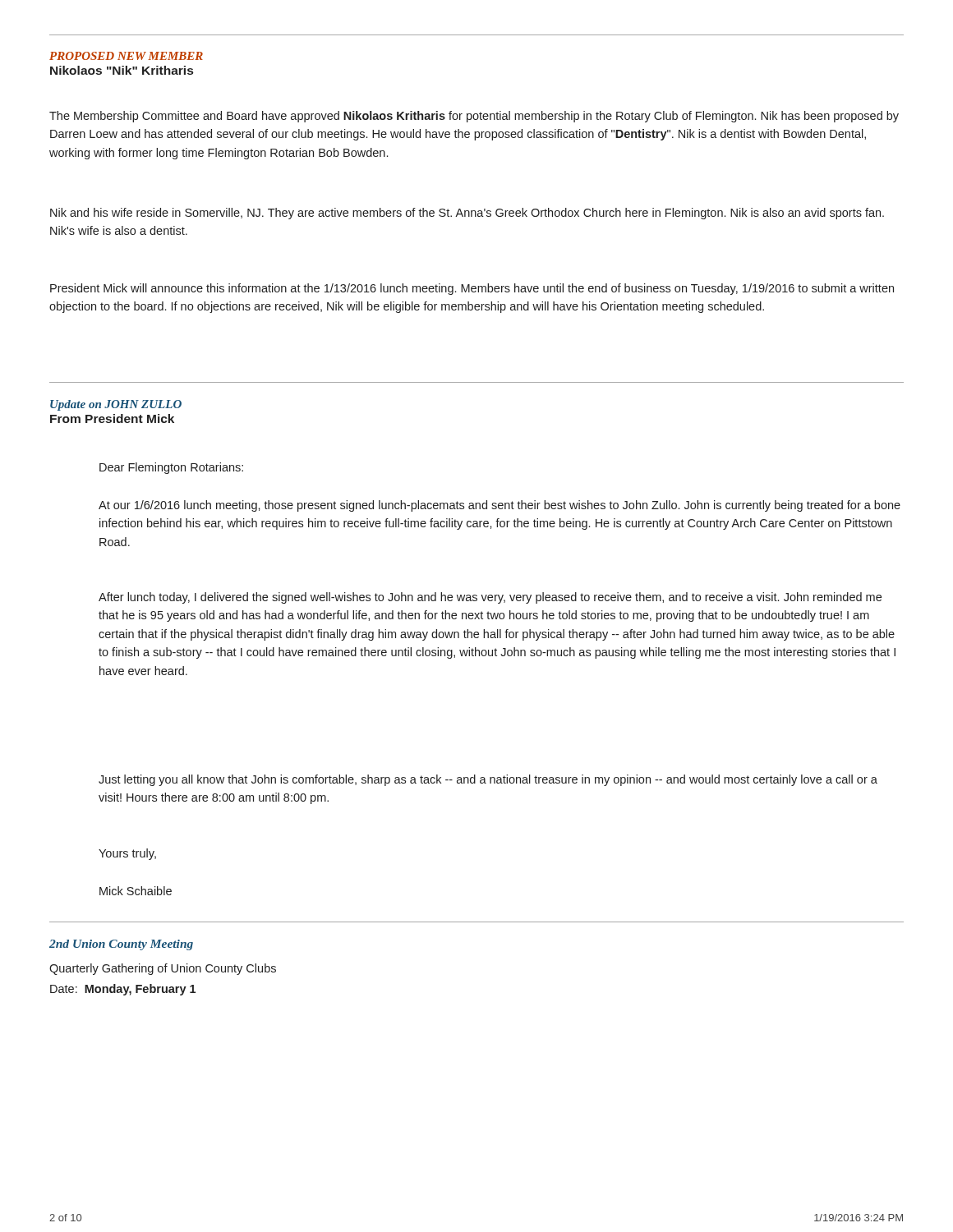Select the text block starting "Date: Monday, February 1"

pyautogui.click(x=123, y=989)
